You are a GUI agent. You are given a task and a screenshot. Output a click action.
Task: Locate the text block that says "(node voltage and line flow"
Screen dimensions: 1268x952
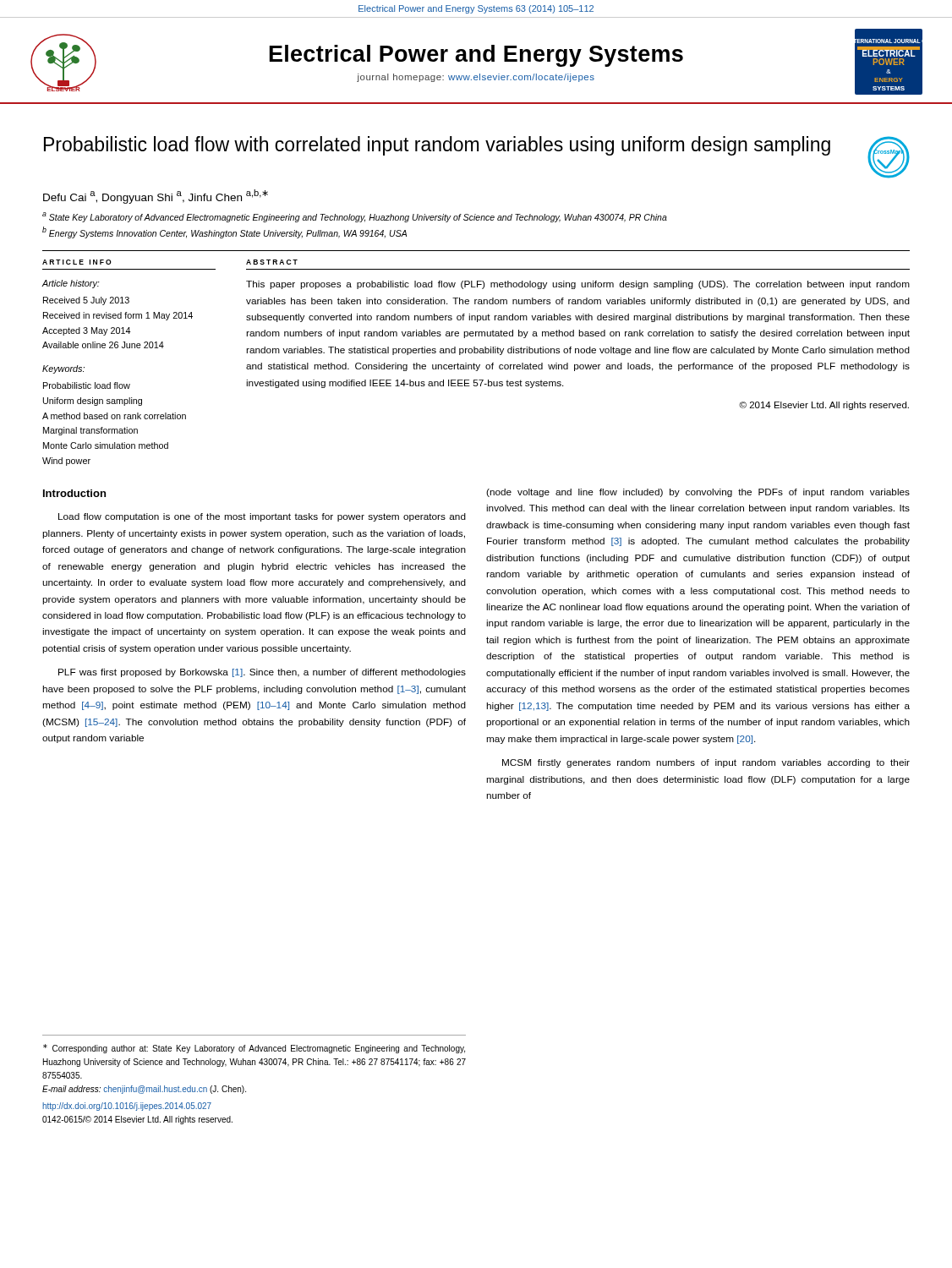(698, 644)
